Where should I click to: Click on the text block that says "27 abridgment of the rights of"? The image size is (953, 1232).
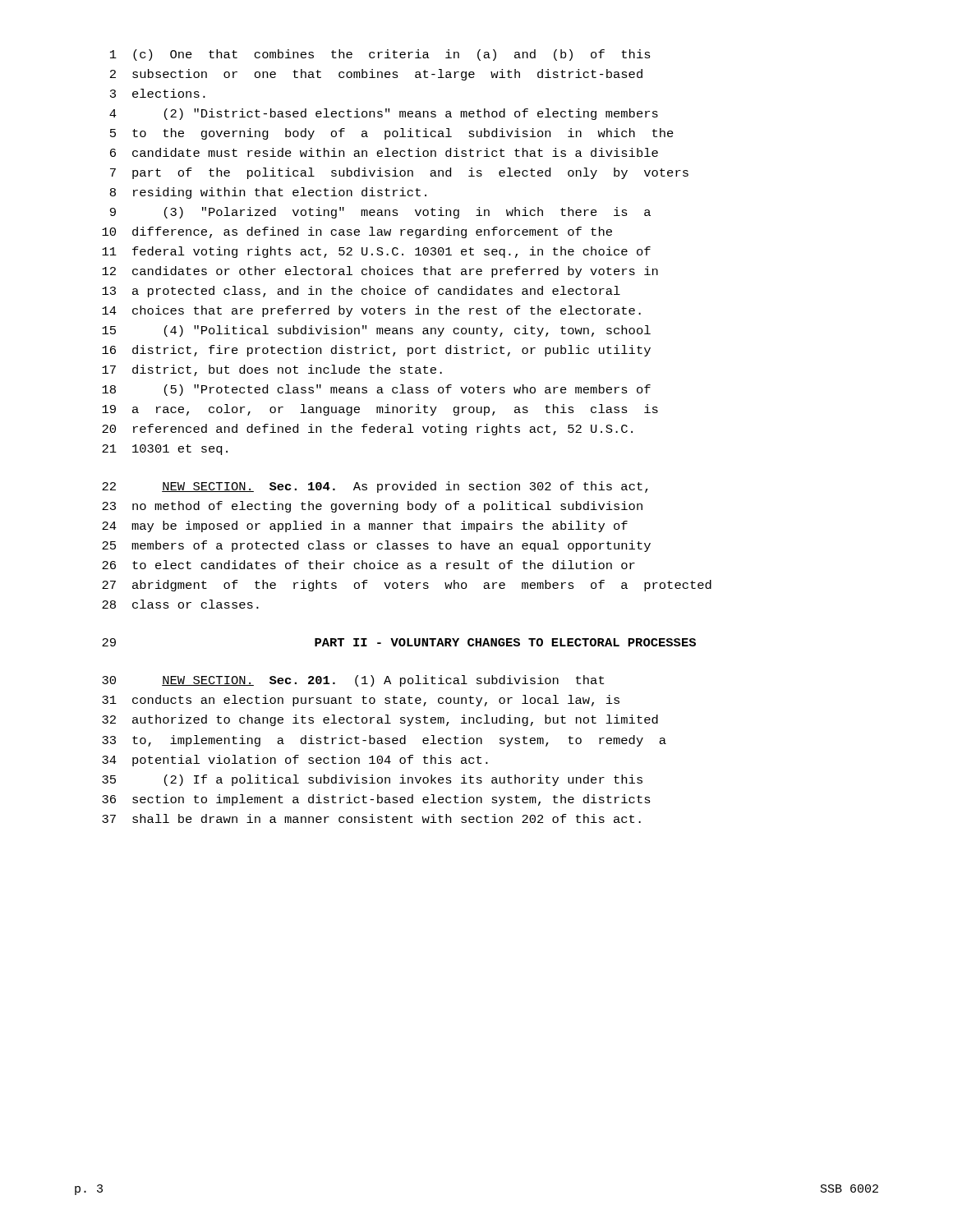[x=476, y=586]
